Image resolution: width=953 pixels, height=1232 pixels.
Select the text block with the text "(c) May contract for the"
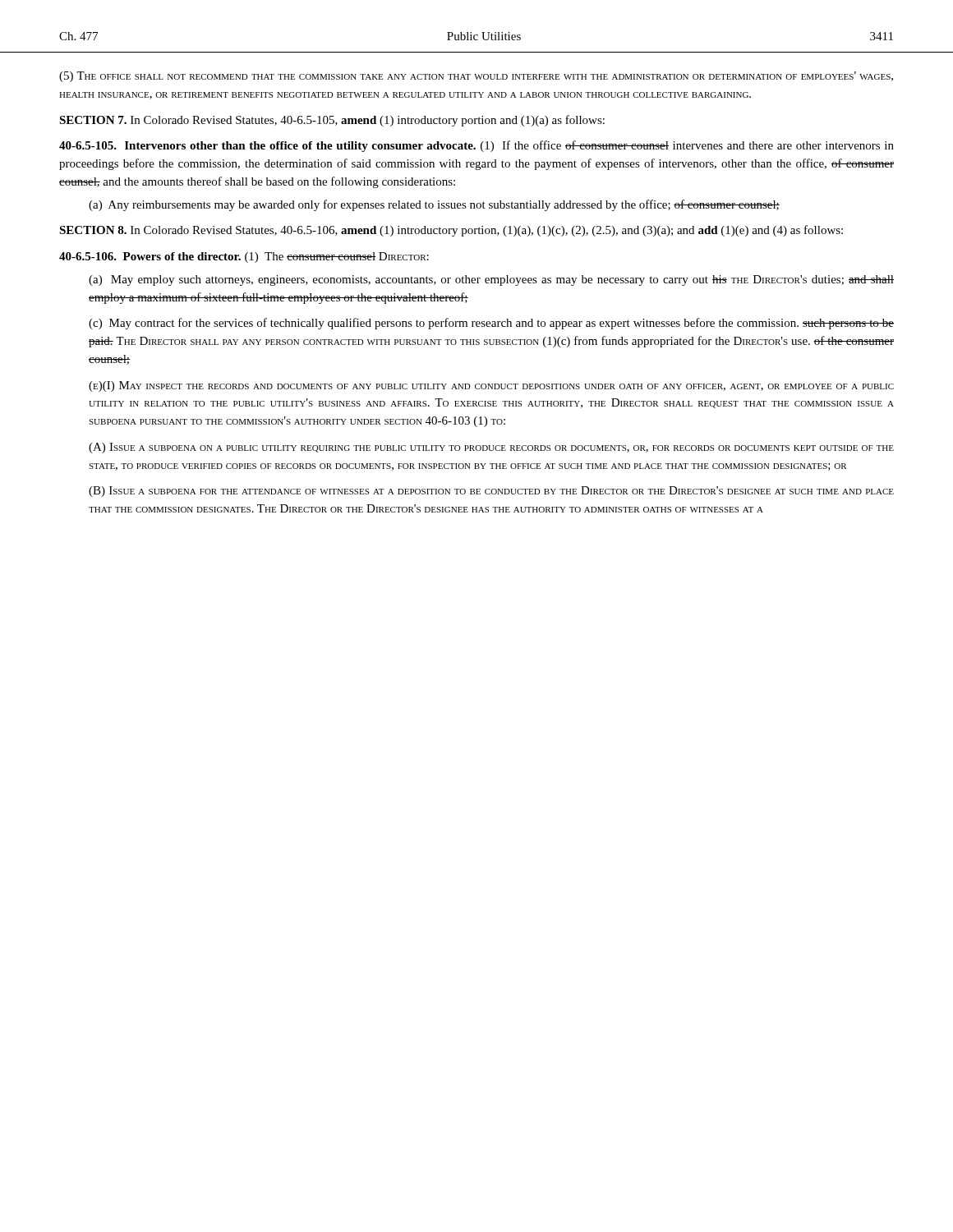click(491, 342)
